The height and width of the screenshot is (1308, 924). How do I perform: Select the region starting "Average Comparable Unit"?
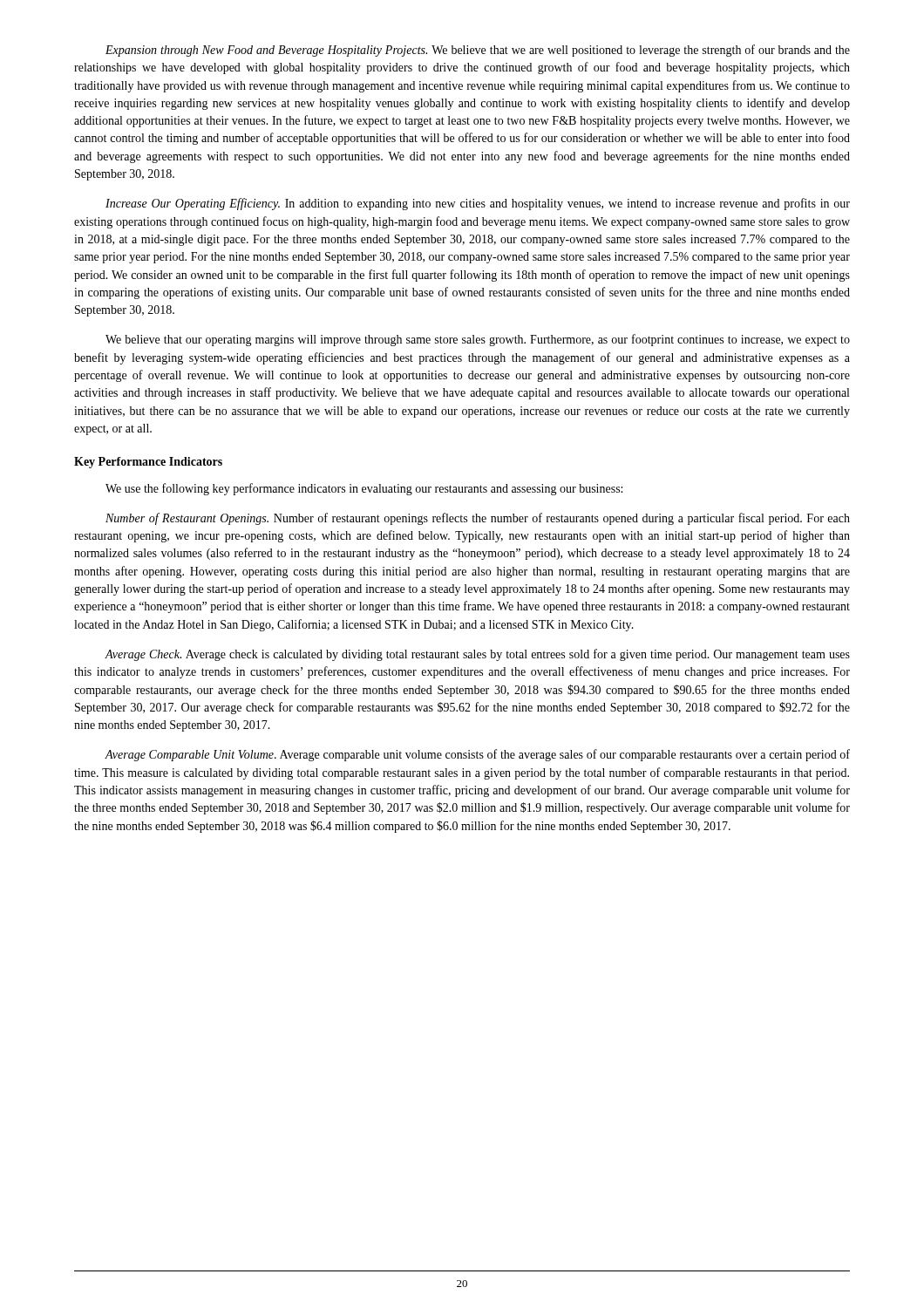coord(462,791)
